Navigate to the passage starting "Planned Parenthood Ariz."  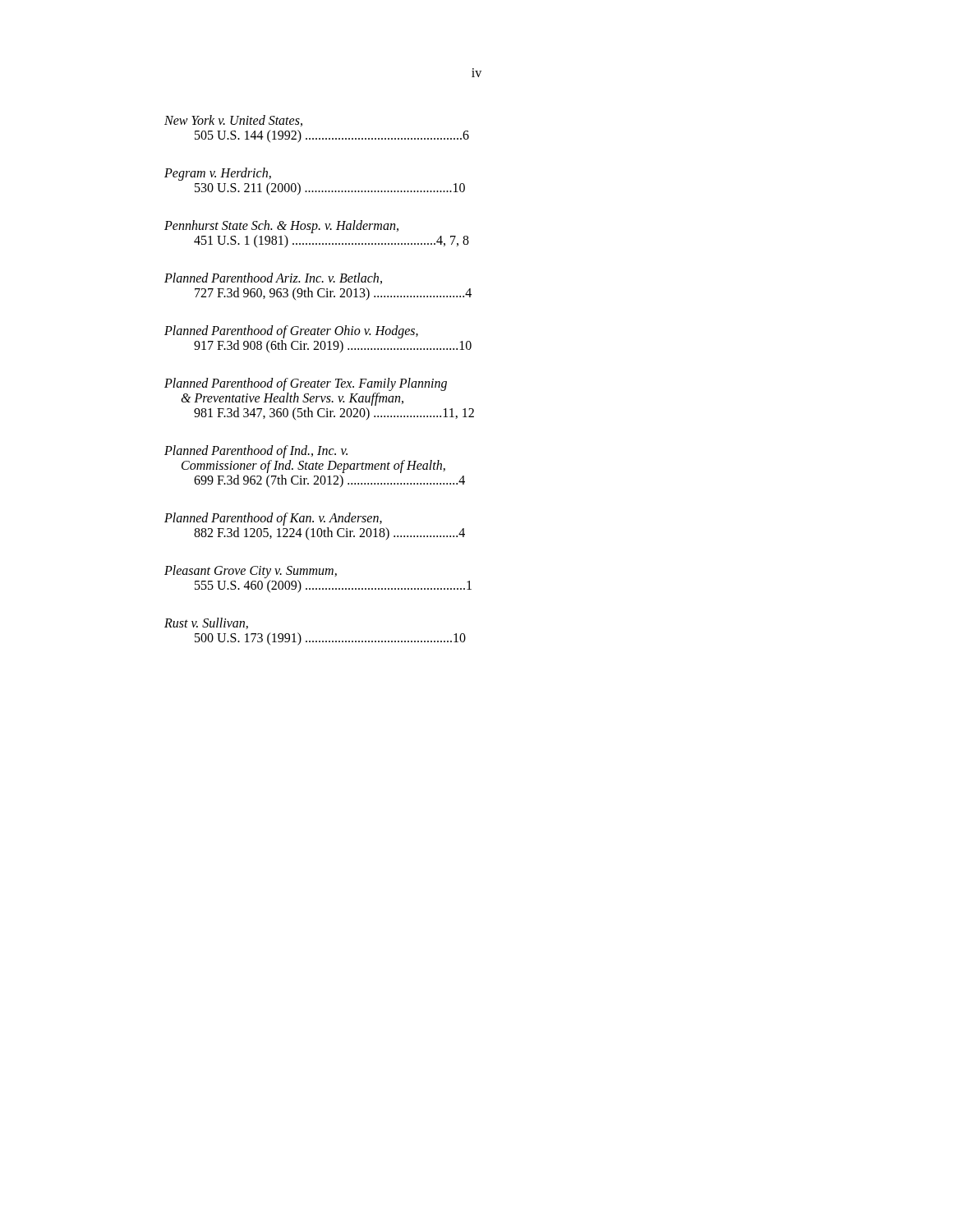pos(273,278)
